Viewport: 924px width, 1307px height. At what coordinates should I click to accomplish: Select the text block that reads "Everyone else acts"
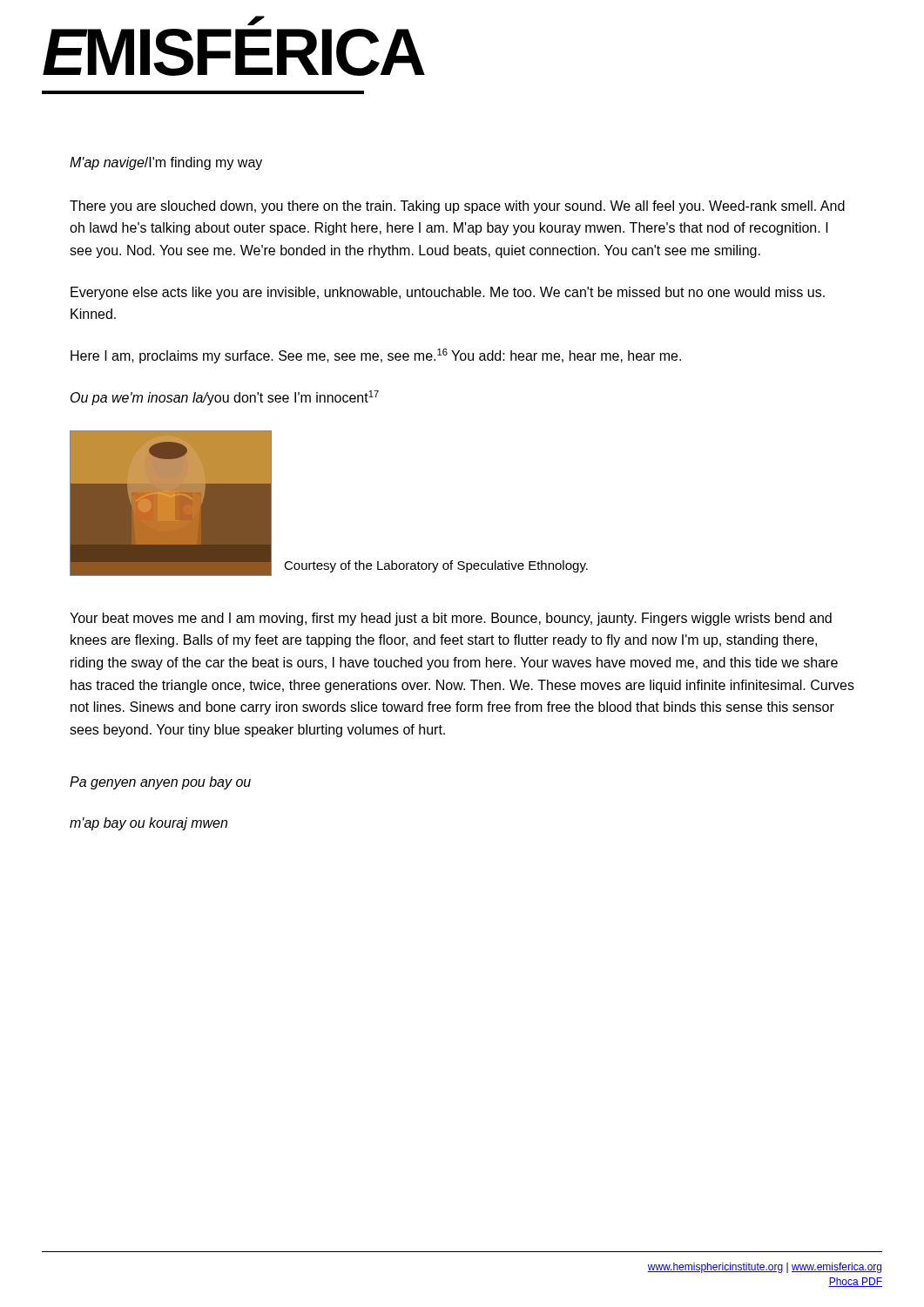(448, 303)
